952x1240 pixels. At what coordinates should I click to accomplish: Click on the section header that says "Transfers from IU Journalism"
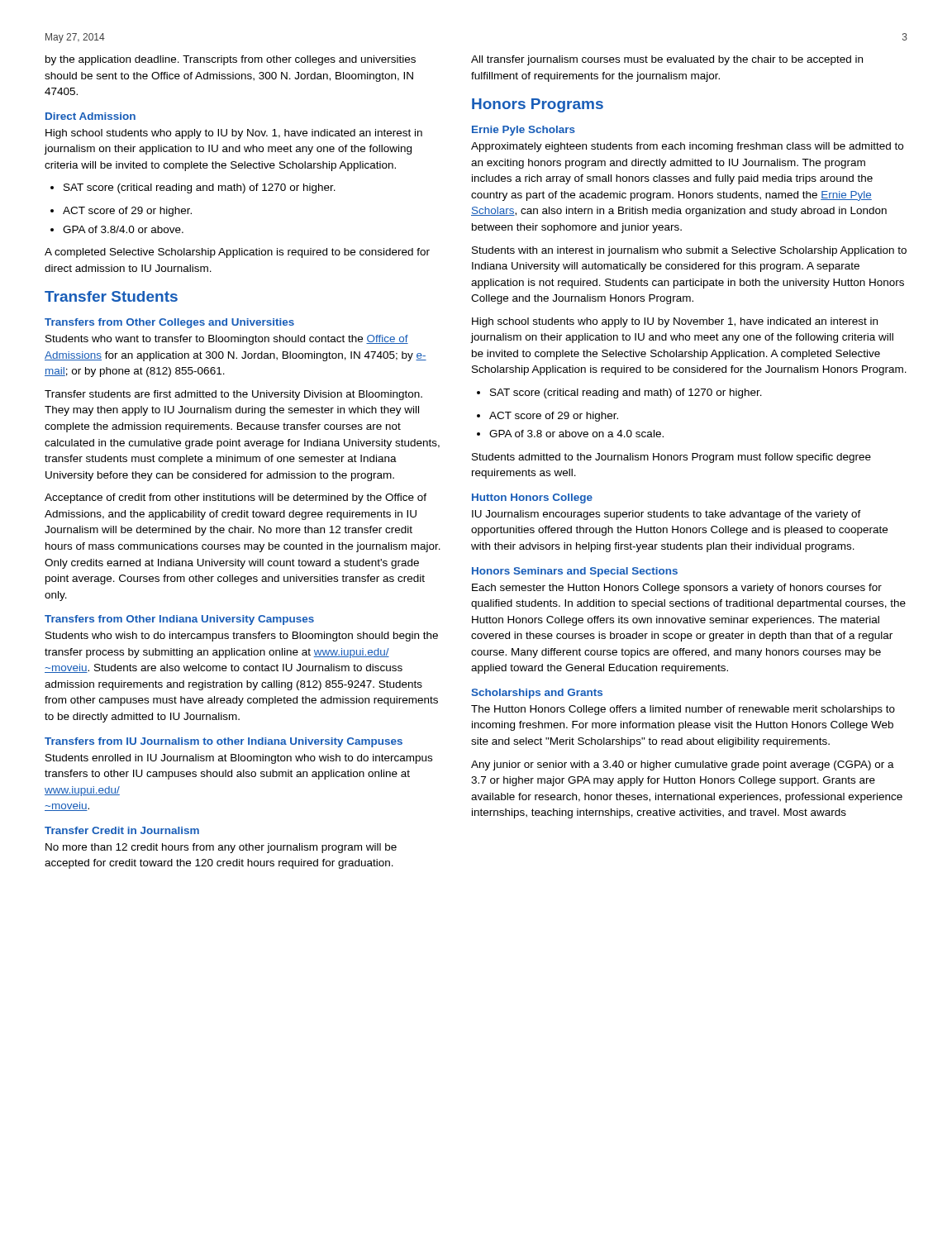224,741
